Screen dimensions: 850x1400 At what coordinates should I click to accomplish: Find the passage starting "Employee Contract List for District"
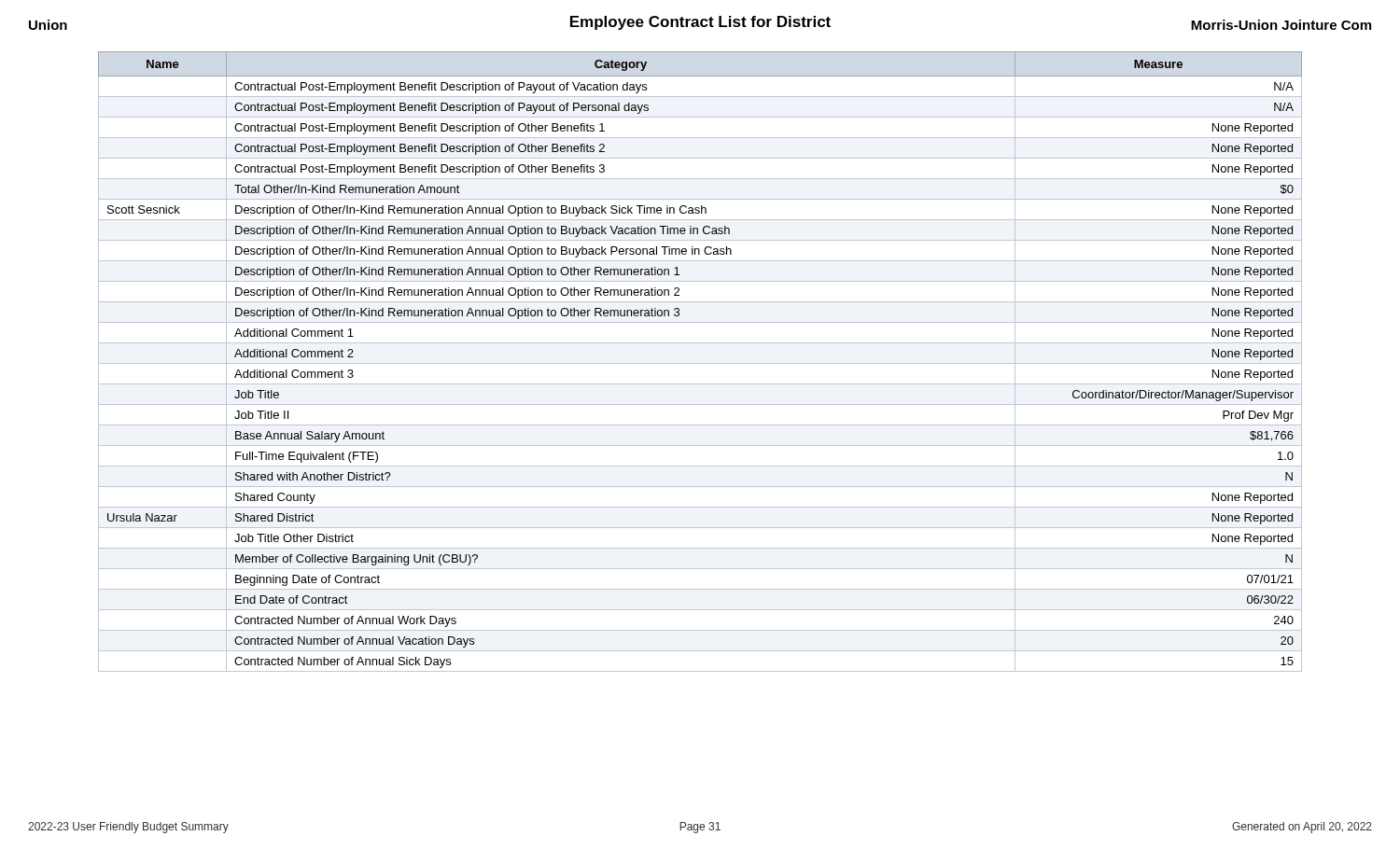[x=700, y=22]
